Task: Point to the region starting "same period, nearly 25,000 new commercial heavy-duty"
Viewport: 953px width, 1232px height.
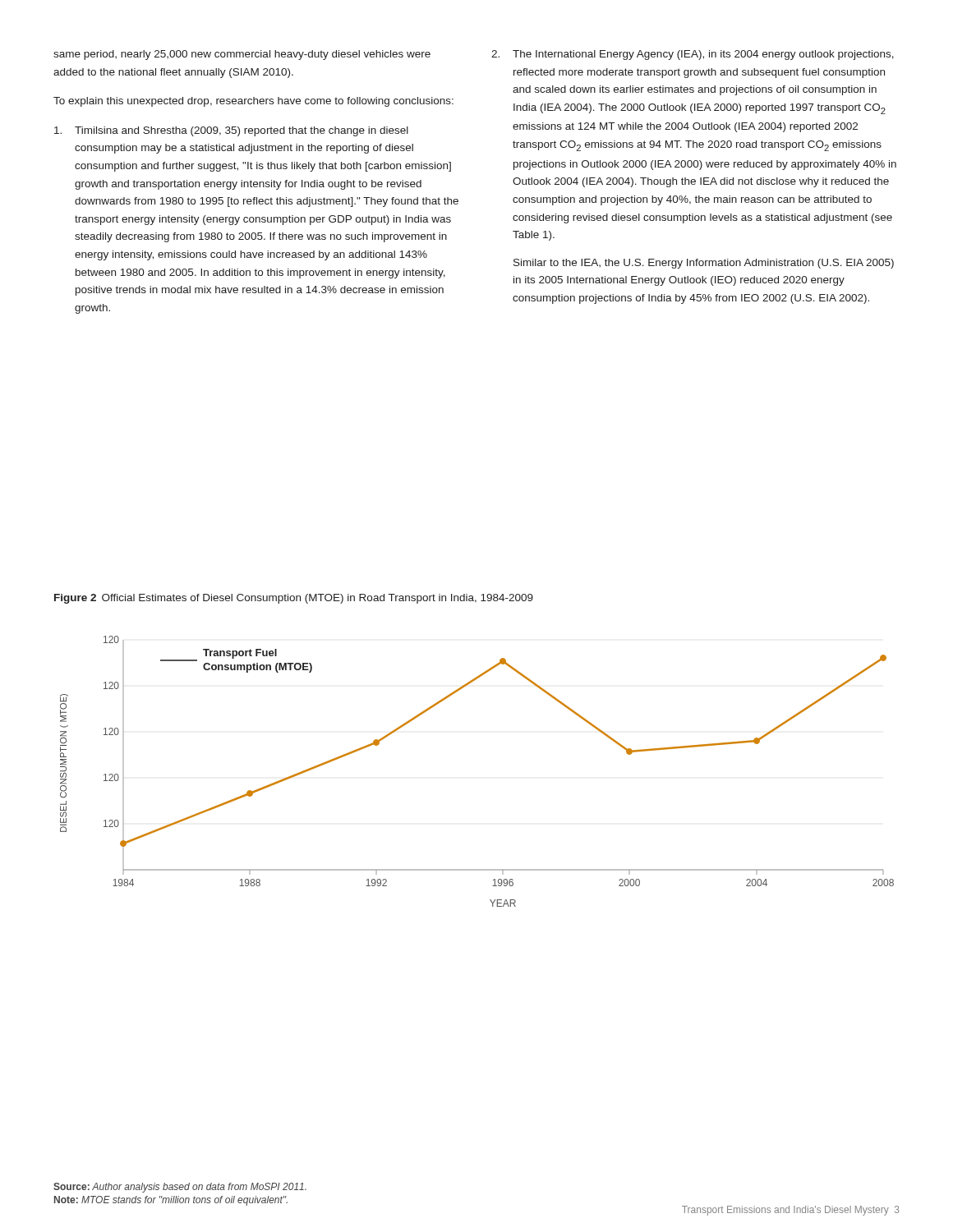Action: tap(242, 63)
